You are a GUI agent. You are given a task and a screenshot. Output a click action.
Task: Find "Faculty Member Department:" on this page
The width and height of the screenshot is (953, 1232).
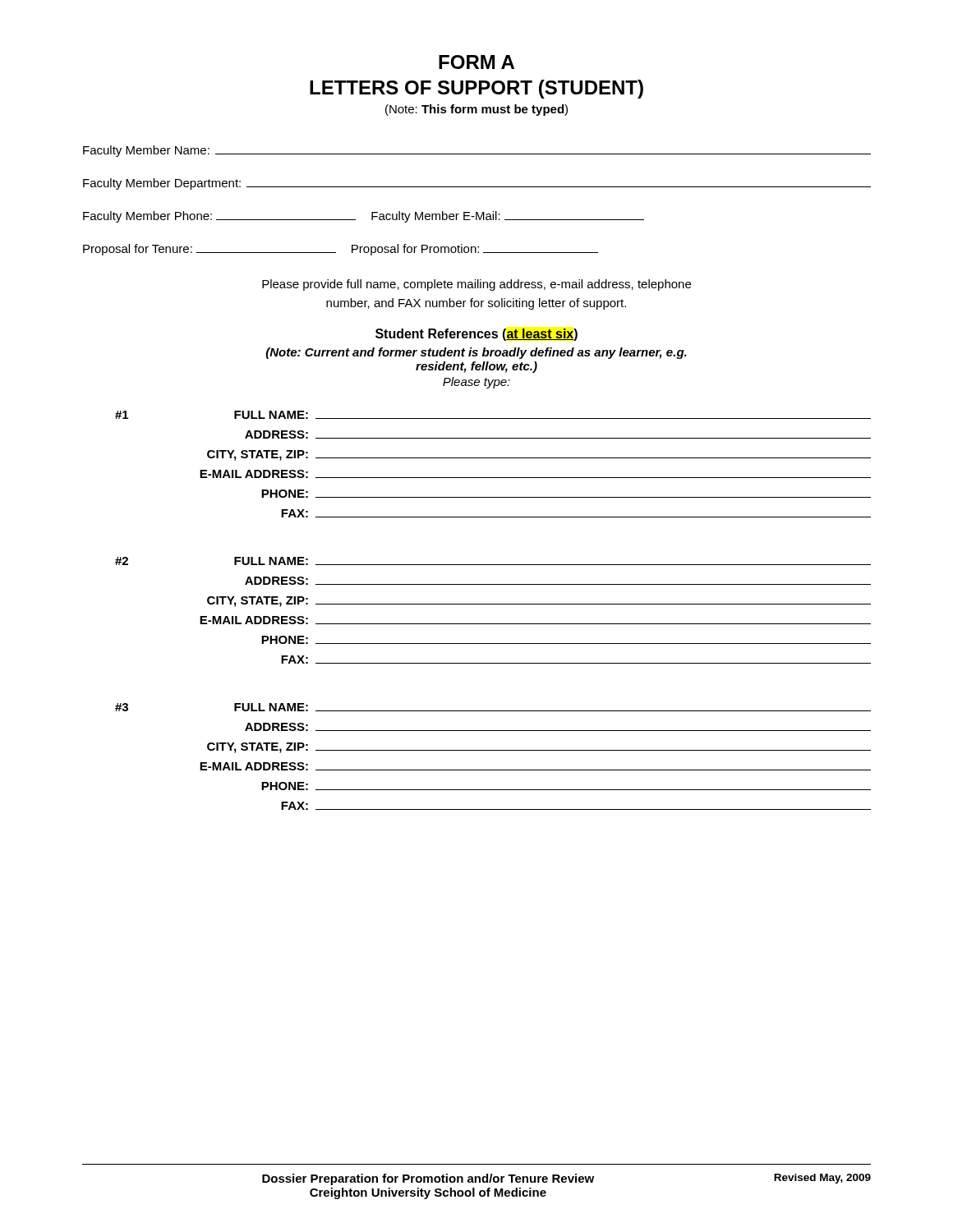click(476, 181)
